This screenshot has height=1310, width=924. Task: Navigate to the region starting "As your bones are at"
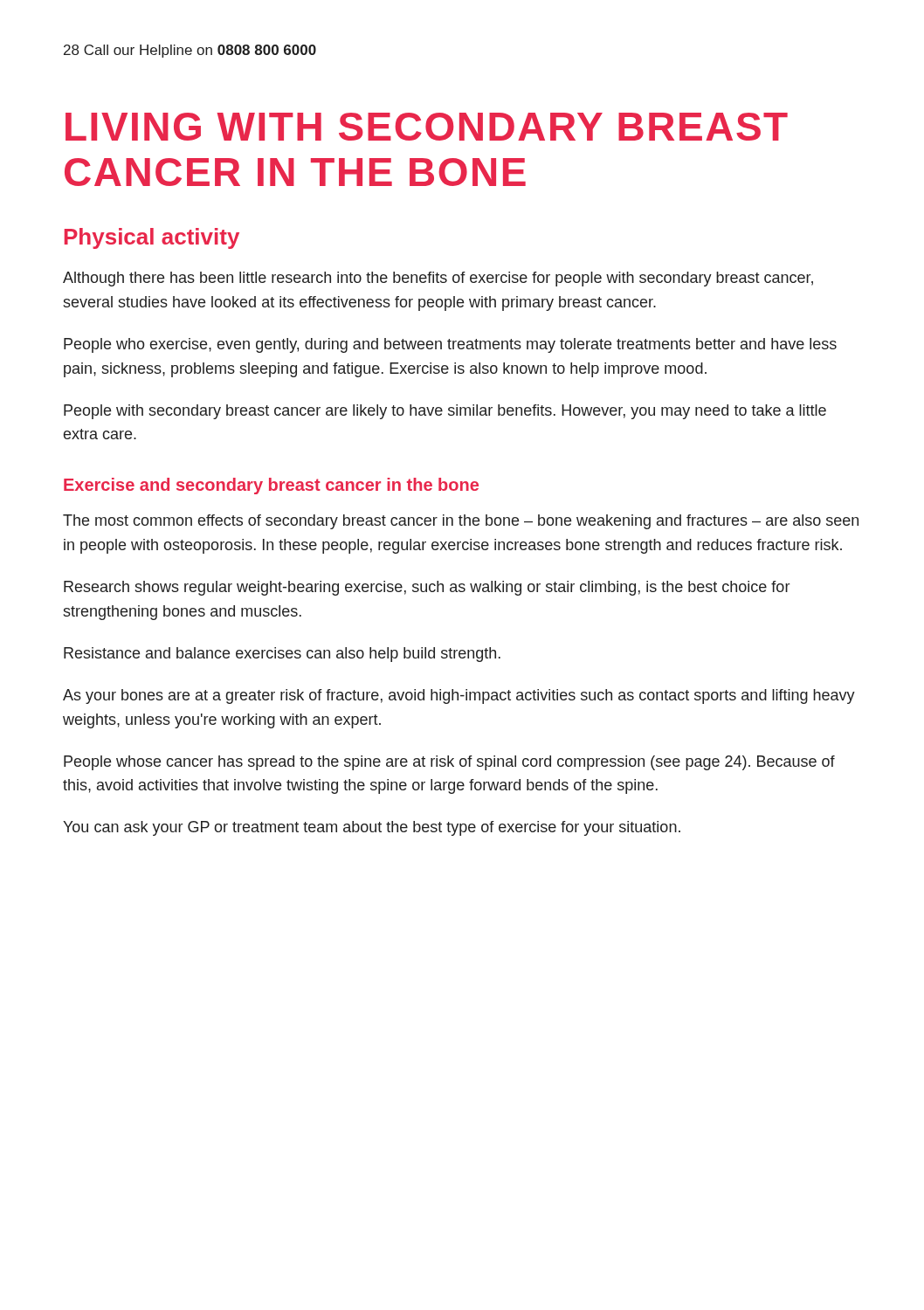(459, 707)
